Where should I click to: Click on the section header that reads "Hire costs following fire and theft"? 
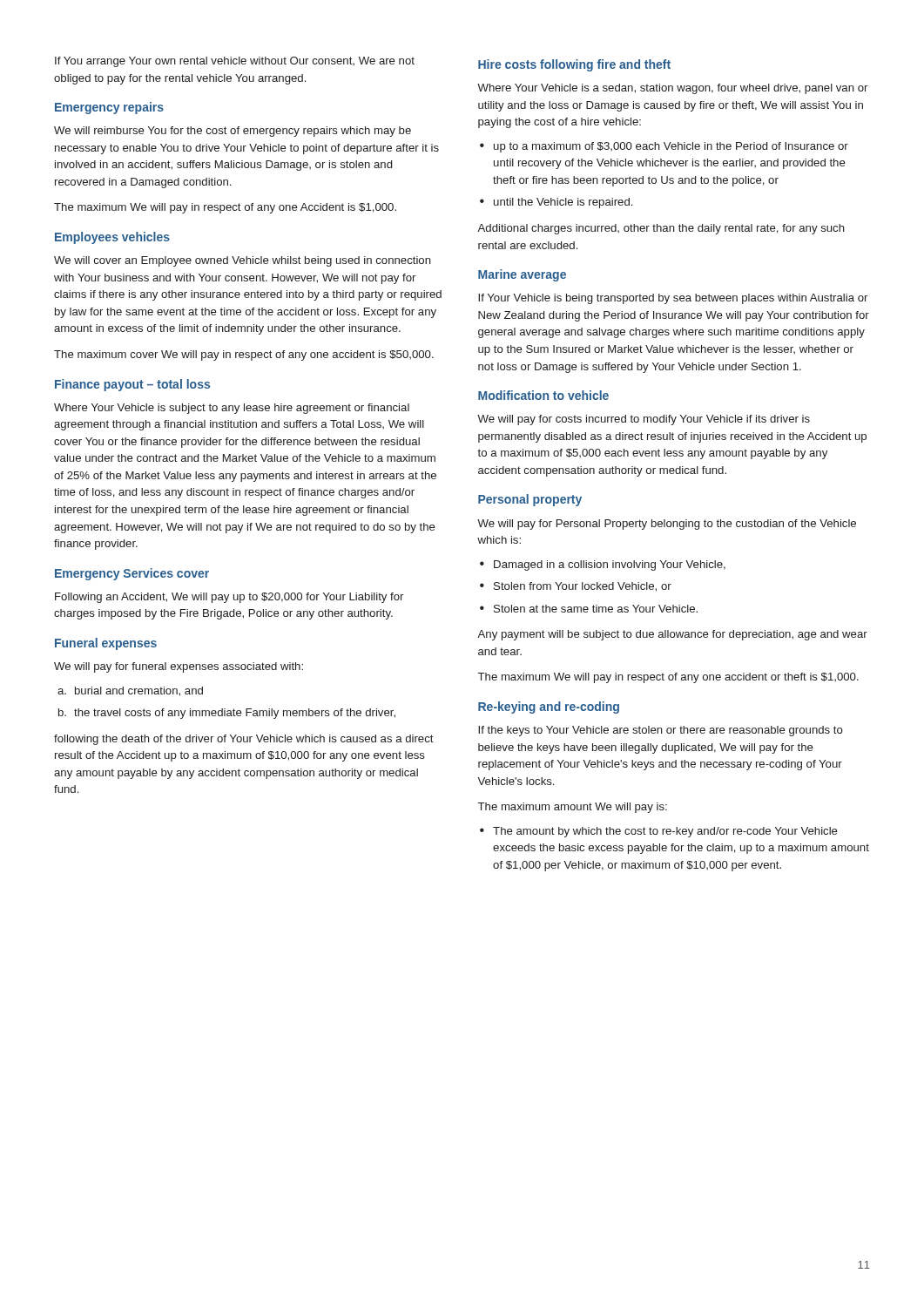point(574,65)
